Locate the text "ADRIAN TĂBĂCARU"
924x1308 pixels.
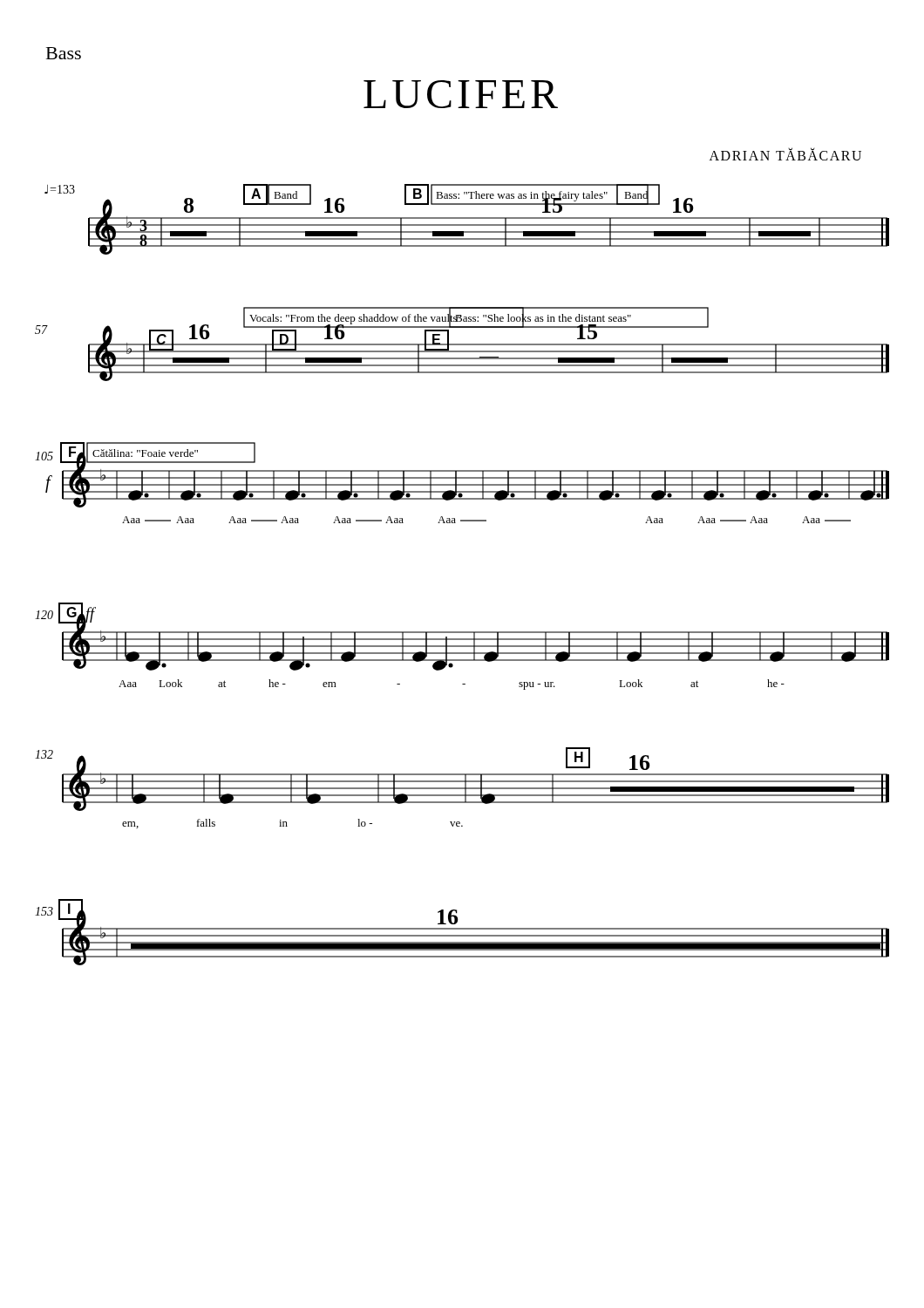tap(786, 156)
